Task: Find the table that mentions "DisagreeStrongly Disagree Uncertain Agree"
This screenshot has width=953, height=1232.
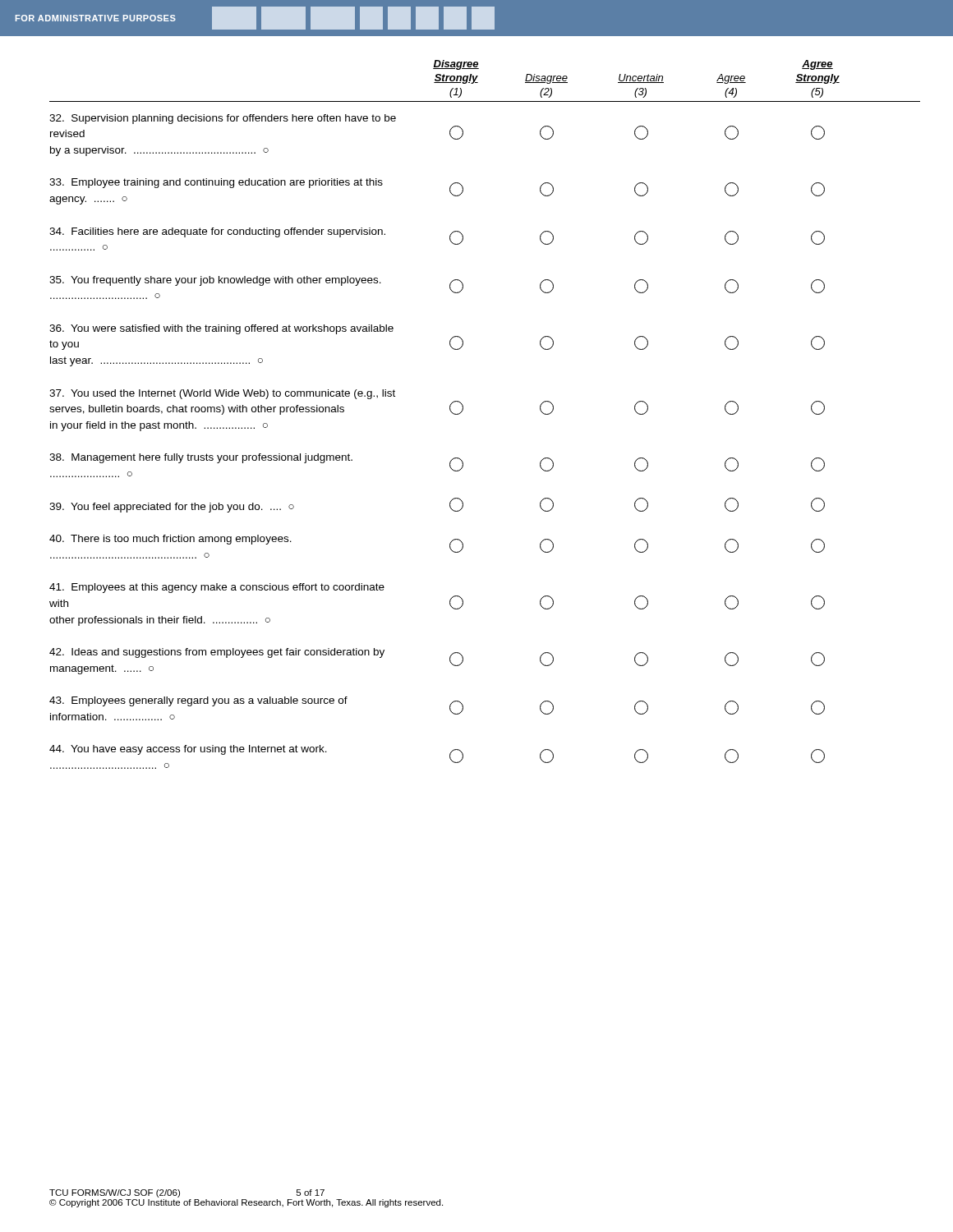Action: click(485, 424)
